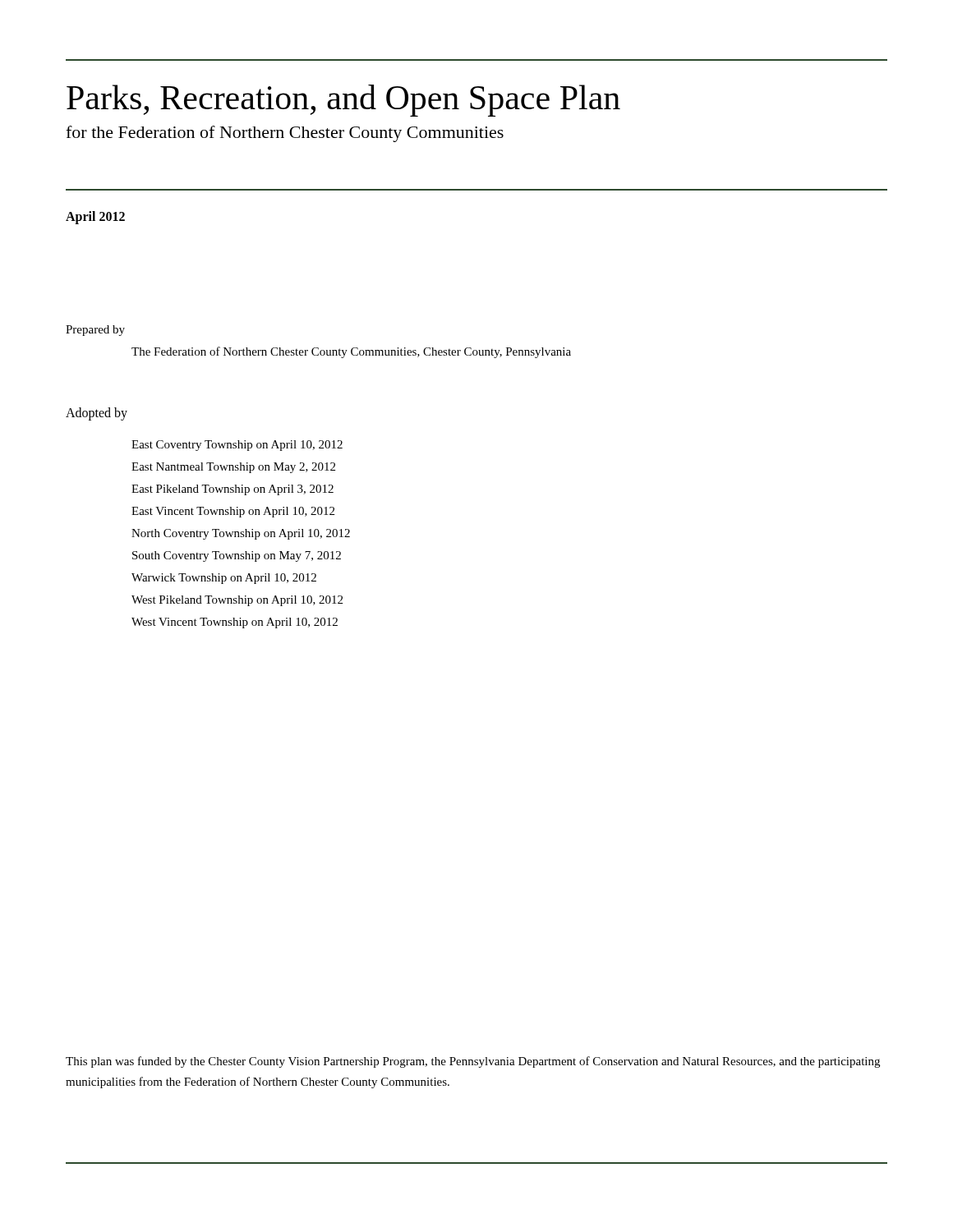953x1232 pixels.
Task: Select the region starting "Parks, Recreation, and"
Action: [x=476, y=111]
